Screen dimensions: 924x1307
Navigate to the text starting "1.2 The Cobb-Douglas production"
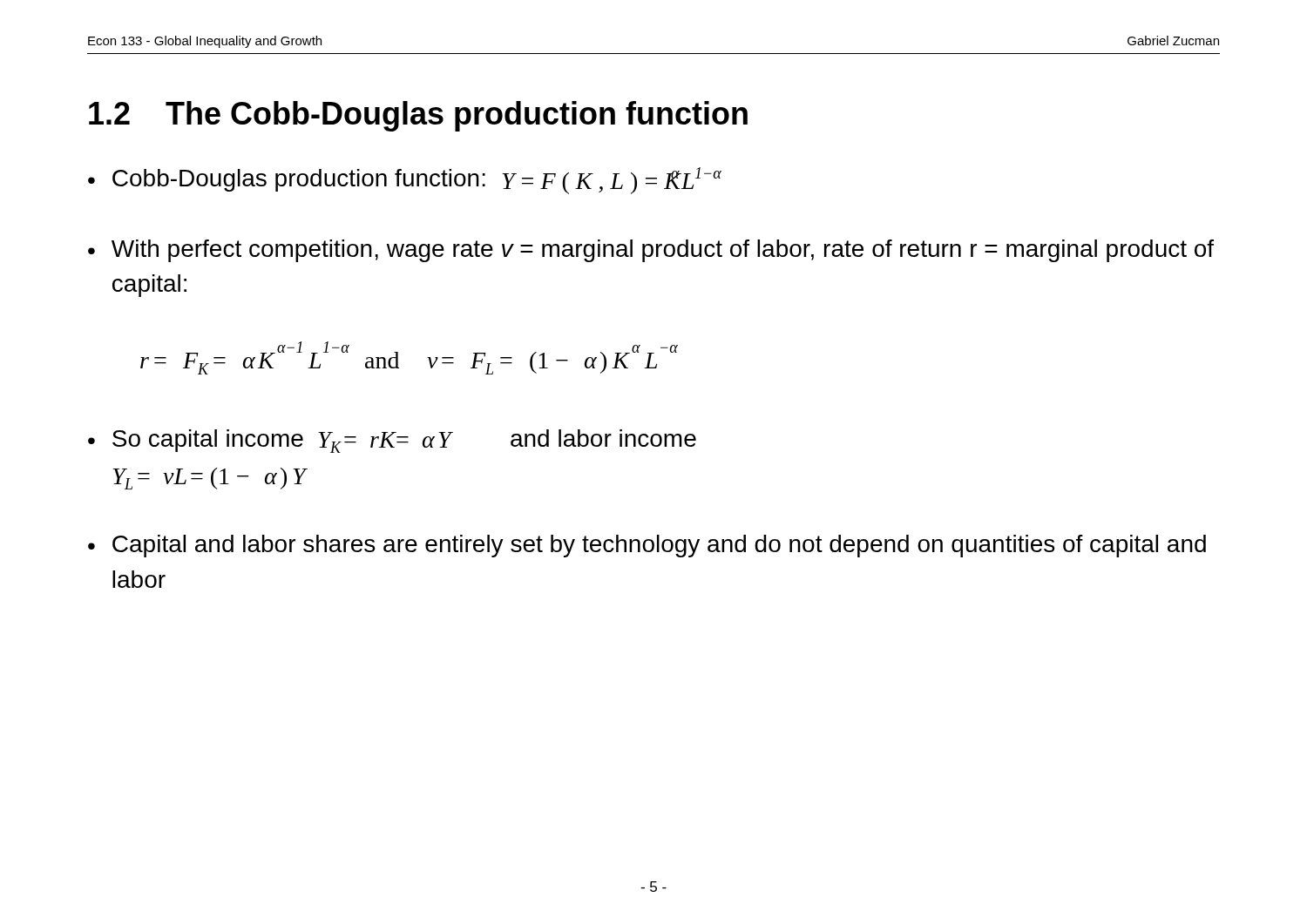tap(418, 114)
